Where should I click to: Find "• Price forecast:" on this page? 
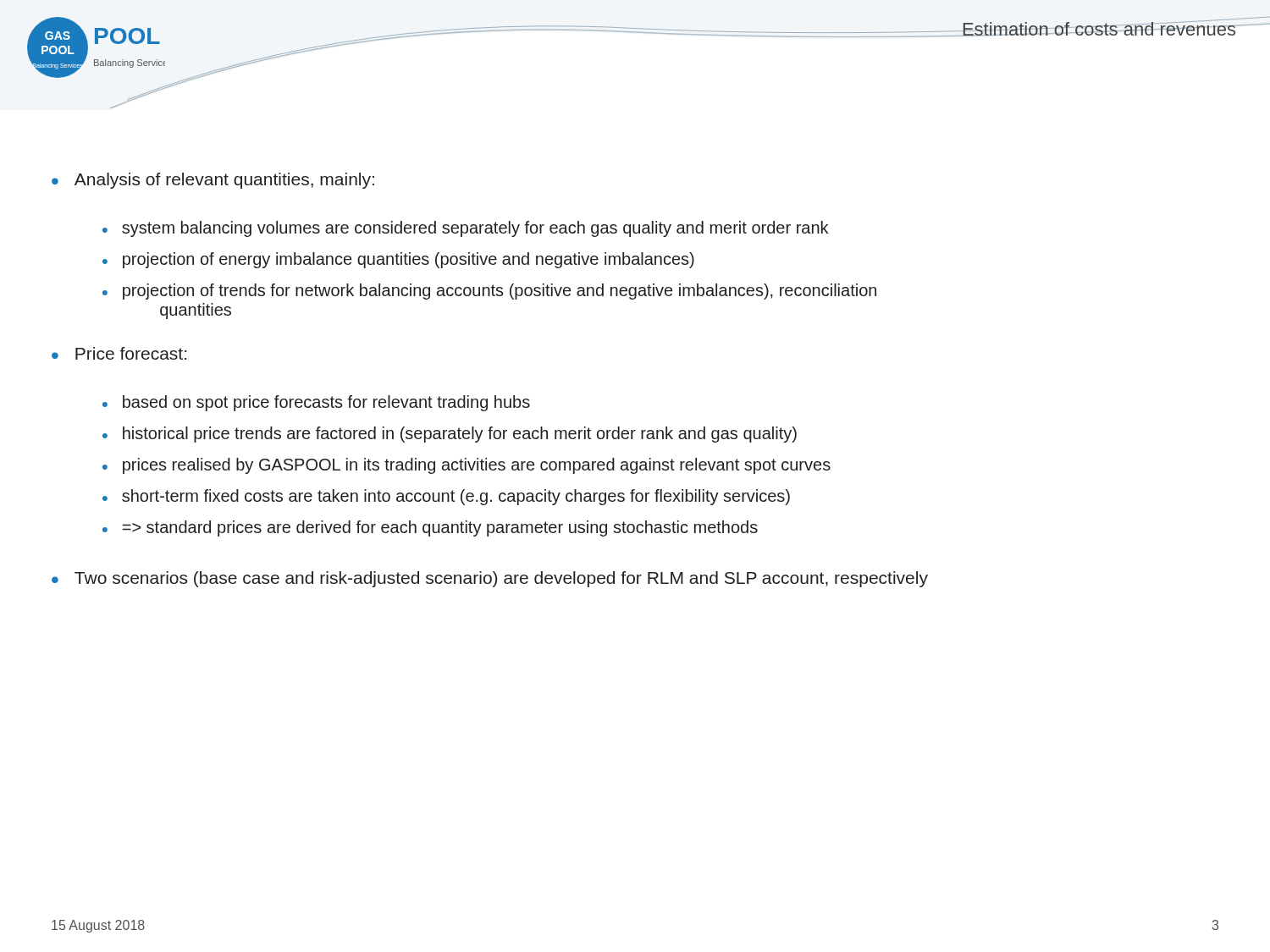click(x=119, y=356)
